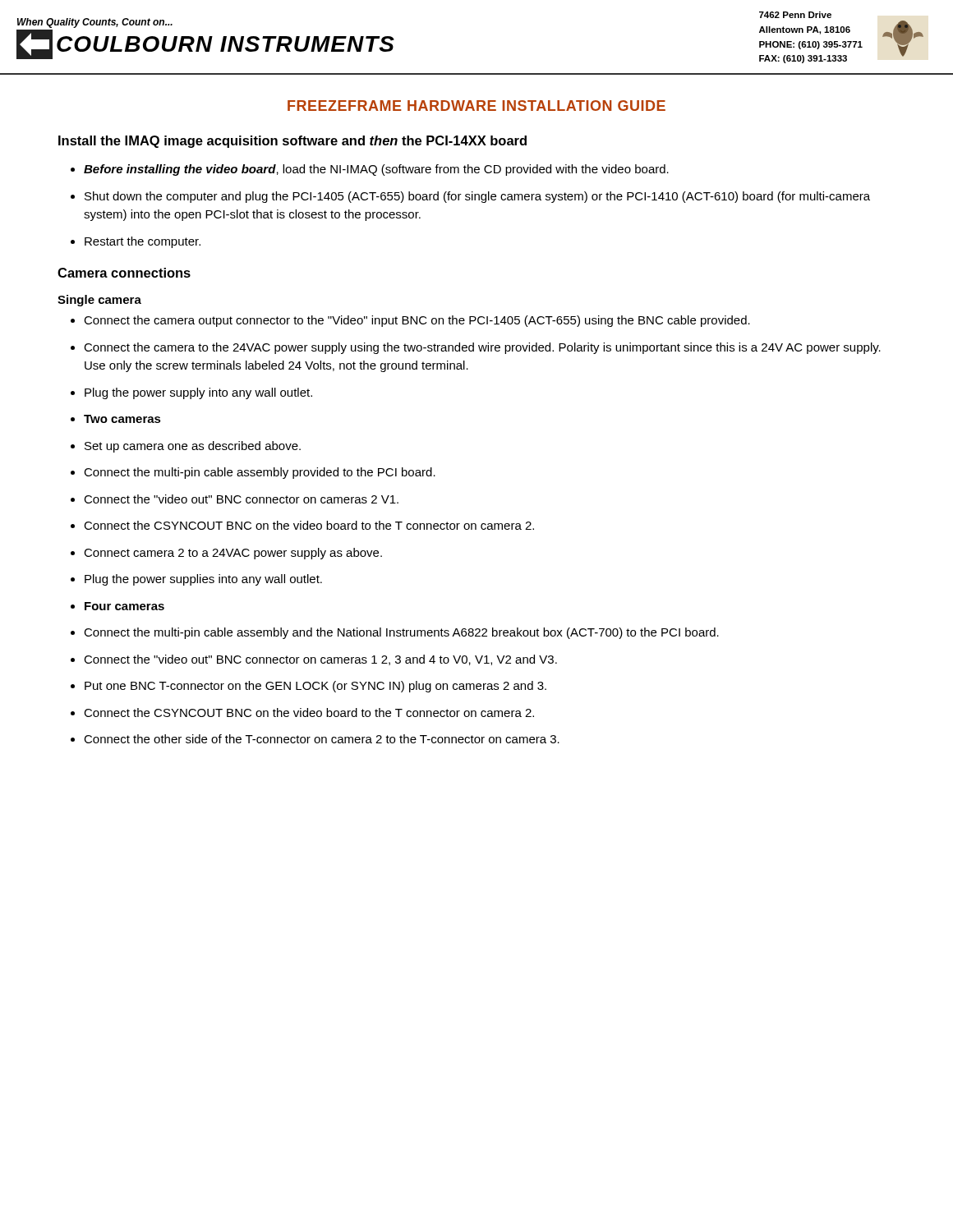Point to "Four cameras"
Screen dimensions: 1232x953
pyautogui.click(x=124, y=606)
